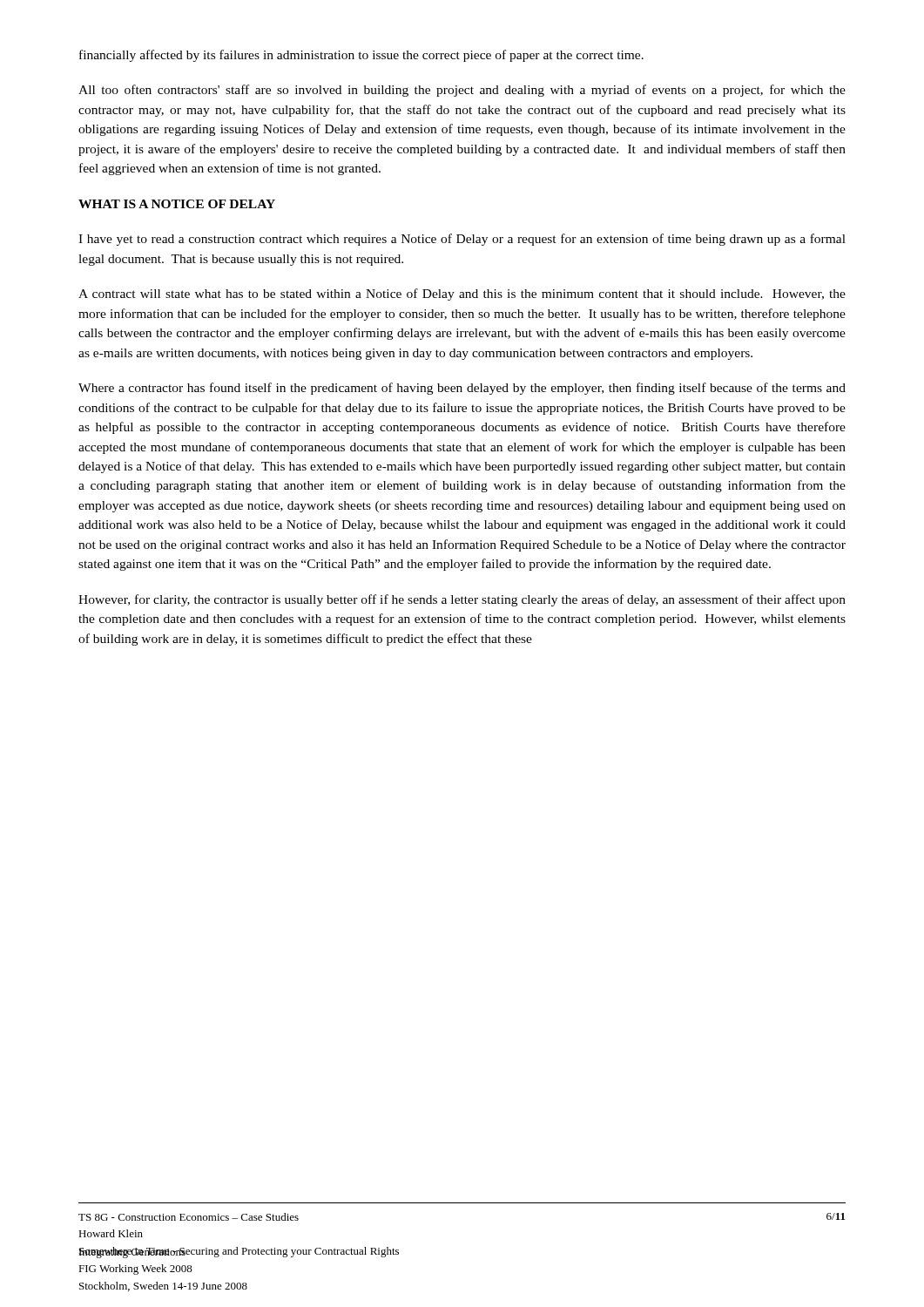924x1307 pixels.
Task: Find the element starting "financially affected by its failures in"
Action: [361, 54]
